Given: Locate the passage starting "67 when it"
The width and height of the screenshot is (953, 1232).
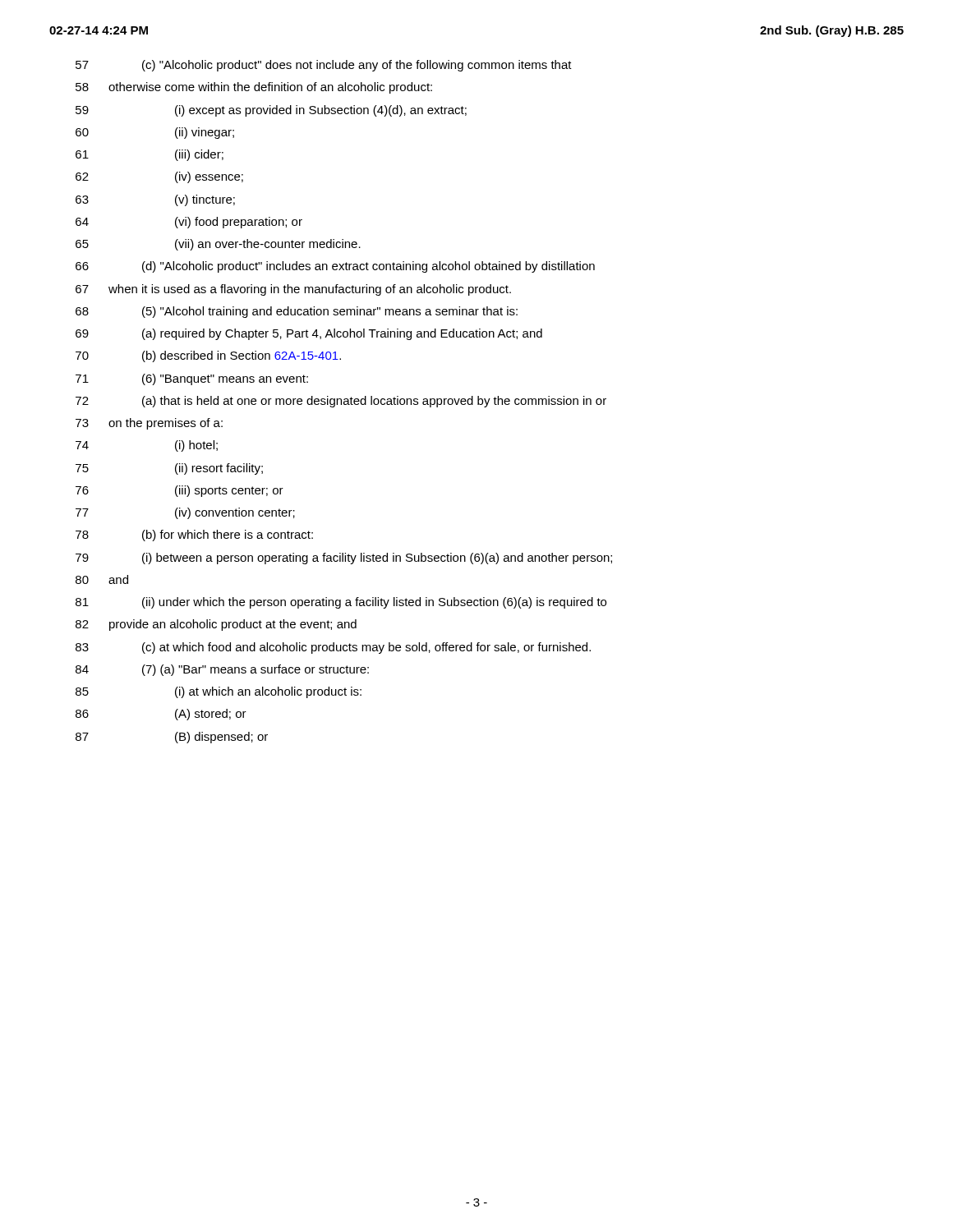Looking at the screenshot, I should tap(476, 288).
